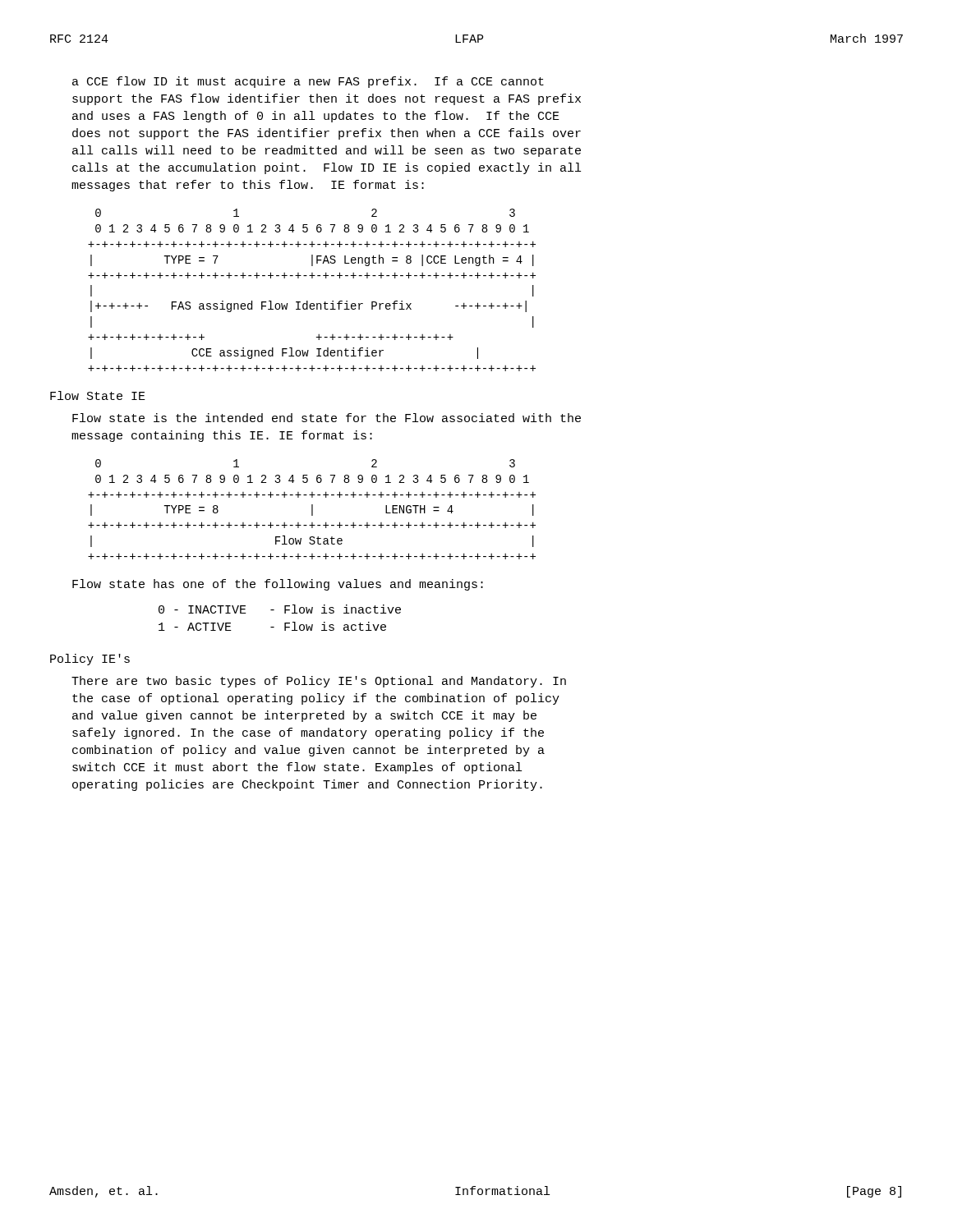Select the list item containing "1 - ACTIVE - Flow is active"
The width and height of the screenshot is (953, 1232).
[272, 626]
